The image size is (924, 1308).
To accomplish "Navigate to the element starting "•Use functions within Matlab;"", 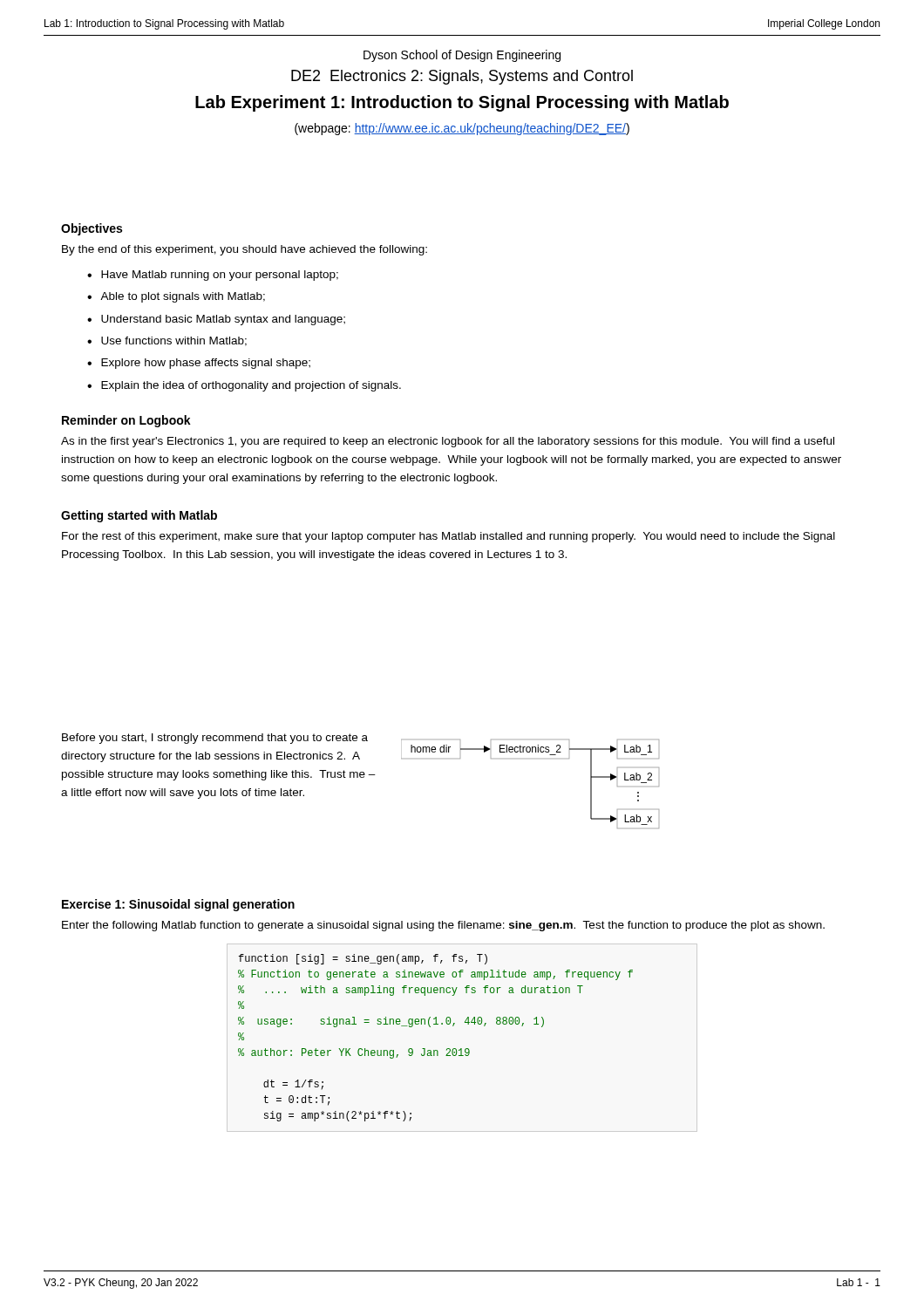I will click(167, 342).
